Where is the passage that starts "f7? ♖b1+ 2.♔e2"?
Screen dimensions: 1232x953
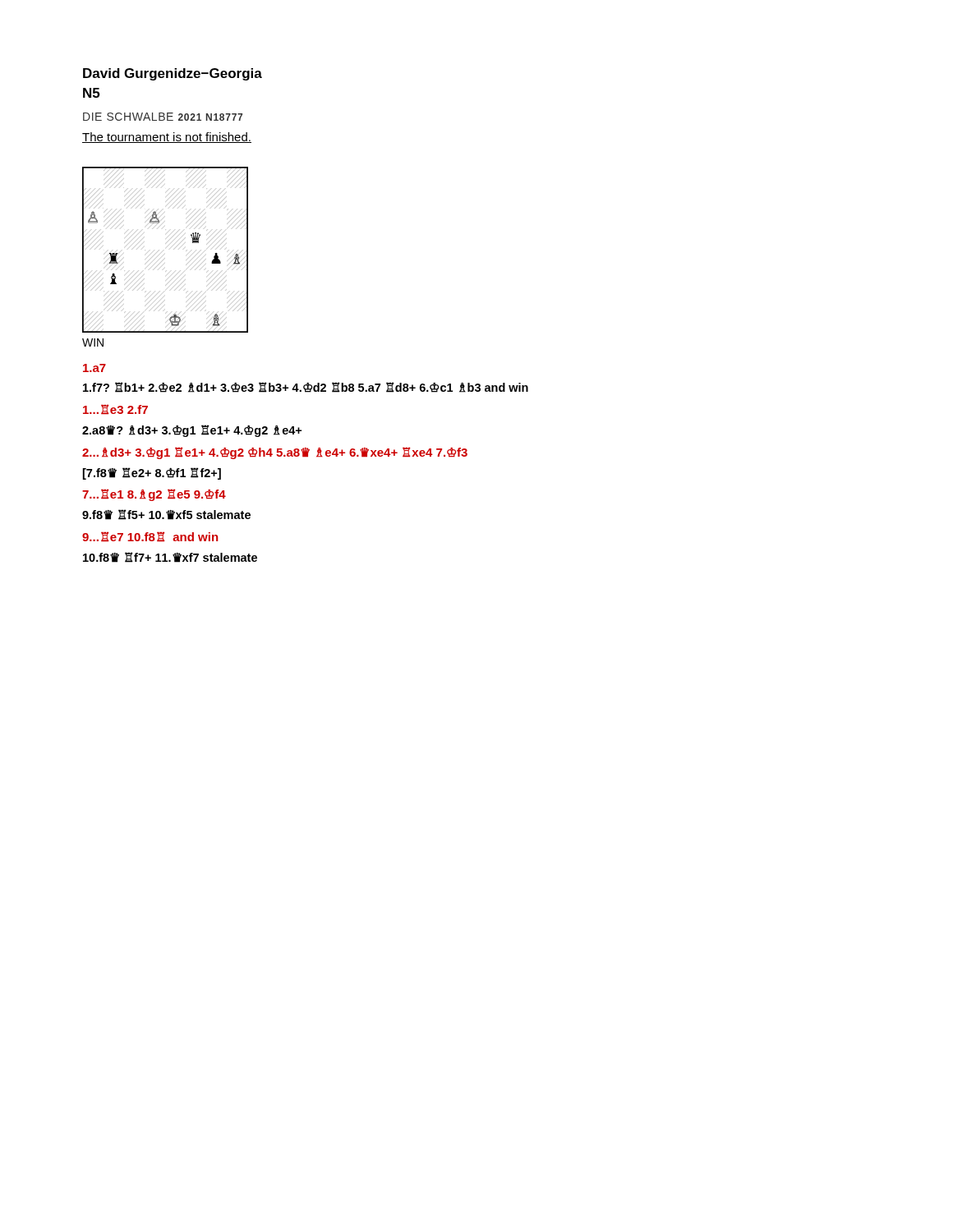coord(305,388)
